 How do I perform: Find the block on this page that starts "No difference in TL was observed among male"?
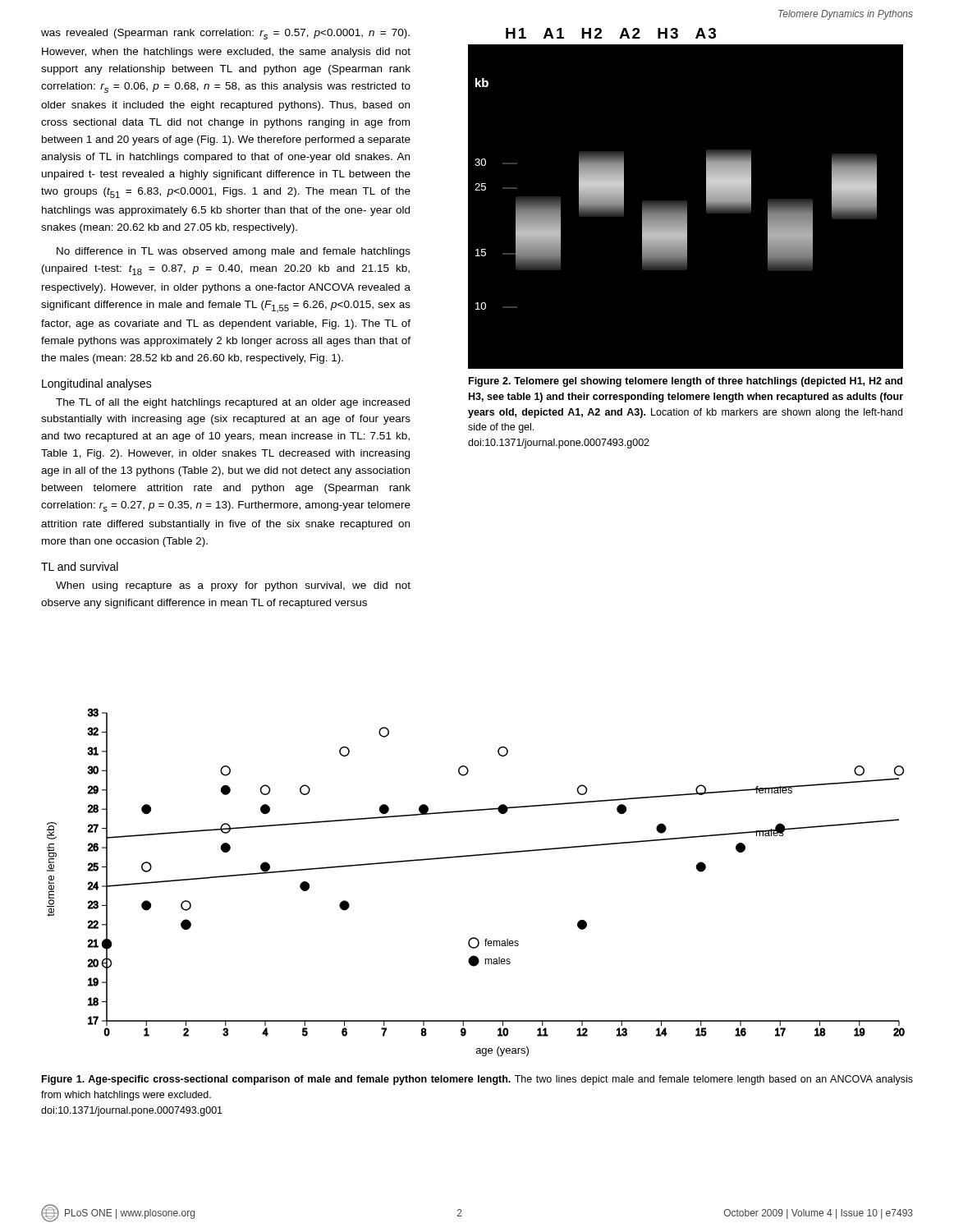226,305
